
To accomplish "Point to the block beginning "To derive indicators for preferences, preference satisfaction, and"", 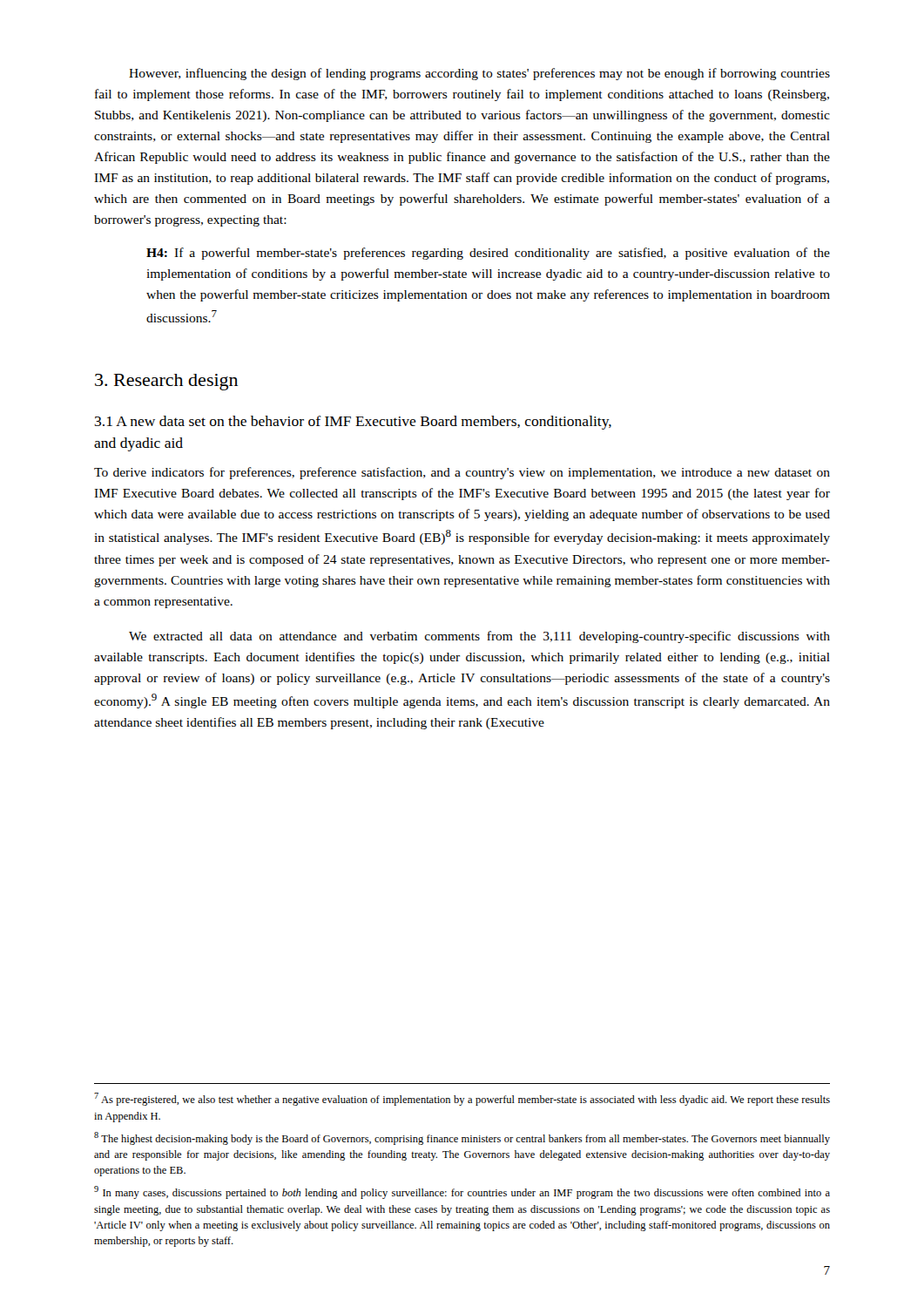I will (x=462, y=536).
